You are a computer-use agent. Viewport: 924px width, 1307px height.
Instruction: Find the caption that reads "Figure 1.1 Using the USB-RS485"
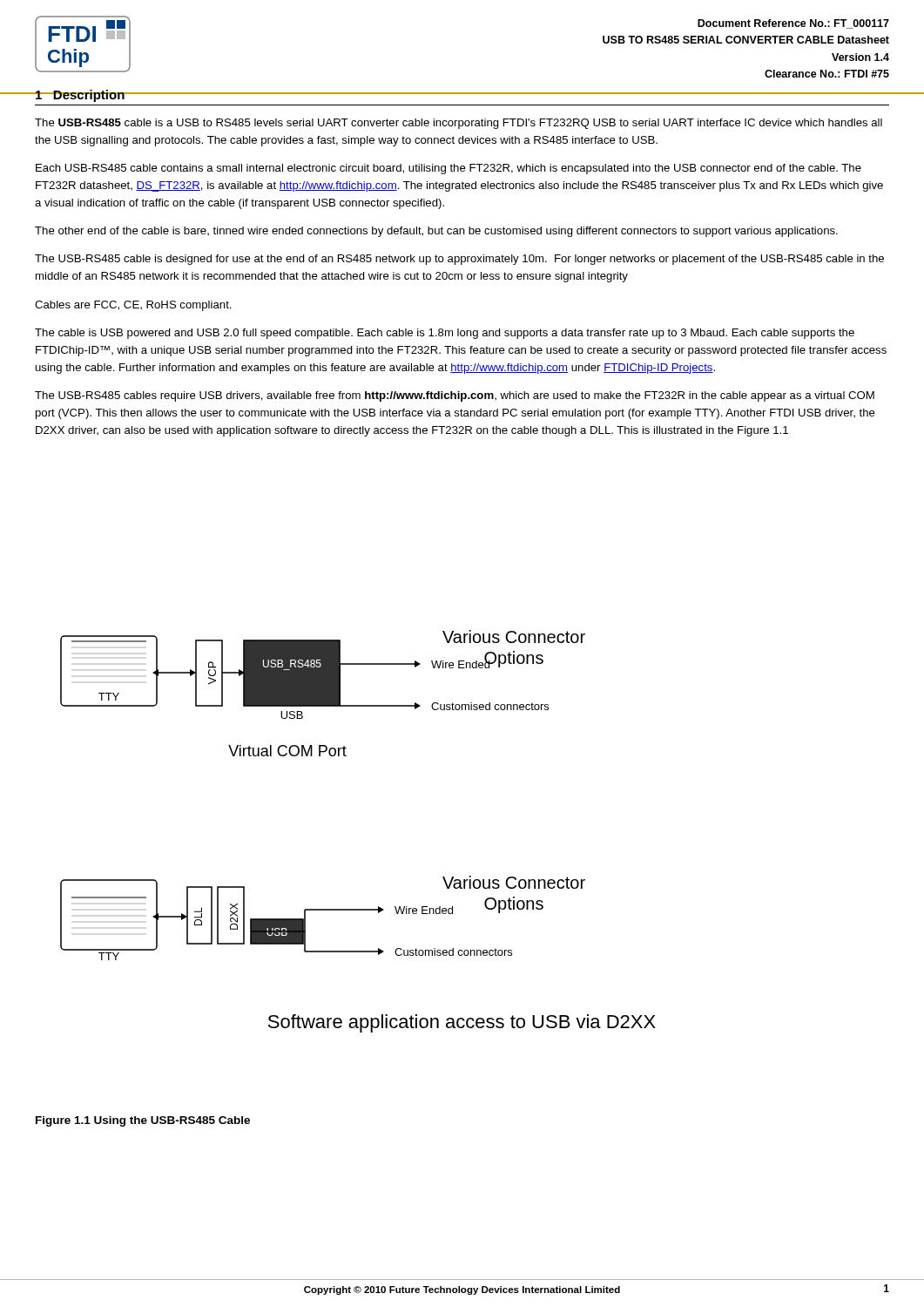pyautogui.click(x=143, y=1120)
